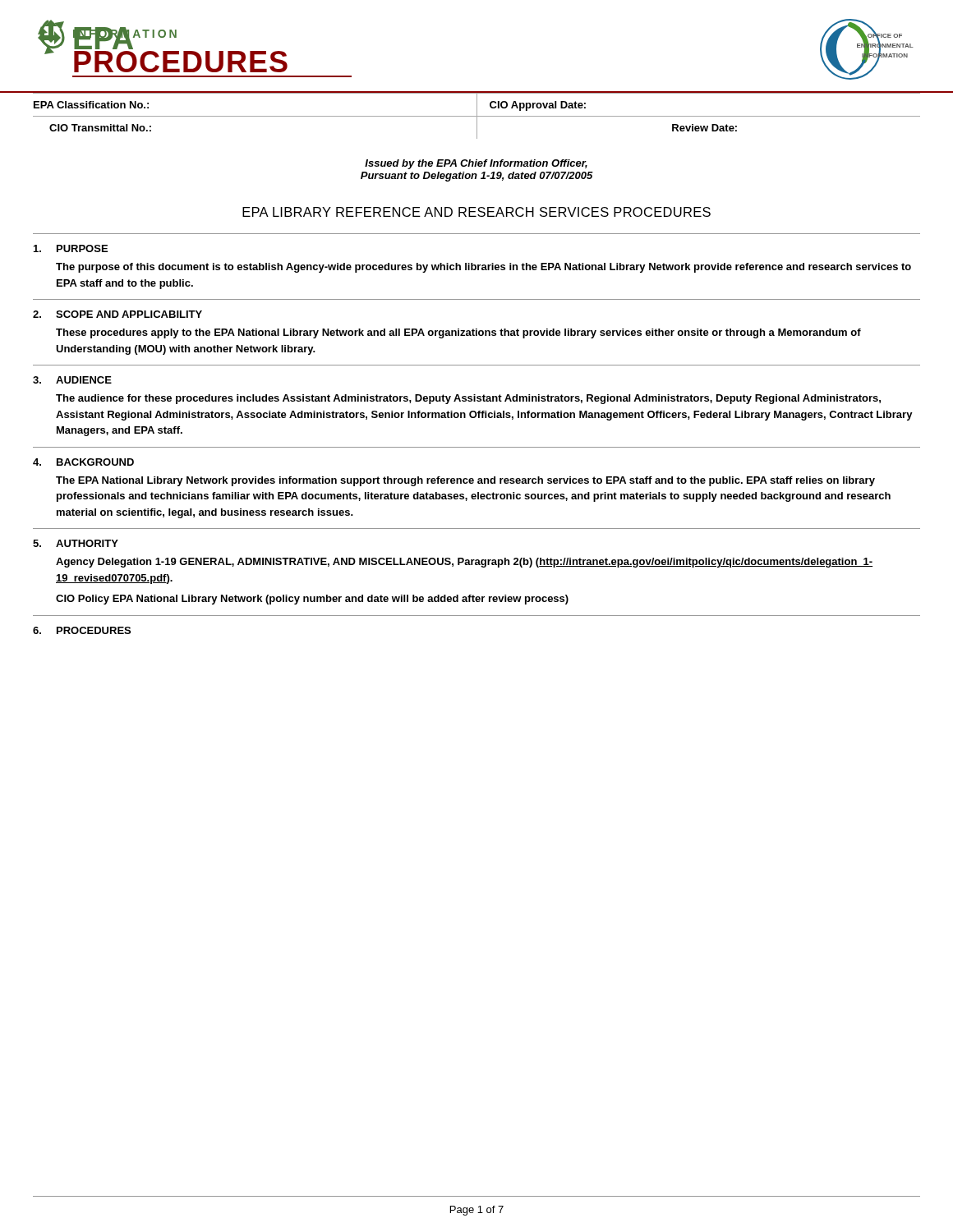
Task: Find the title
Action: coord(476,212)
